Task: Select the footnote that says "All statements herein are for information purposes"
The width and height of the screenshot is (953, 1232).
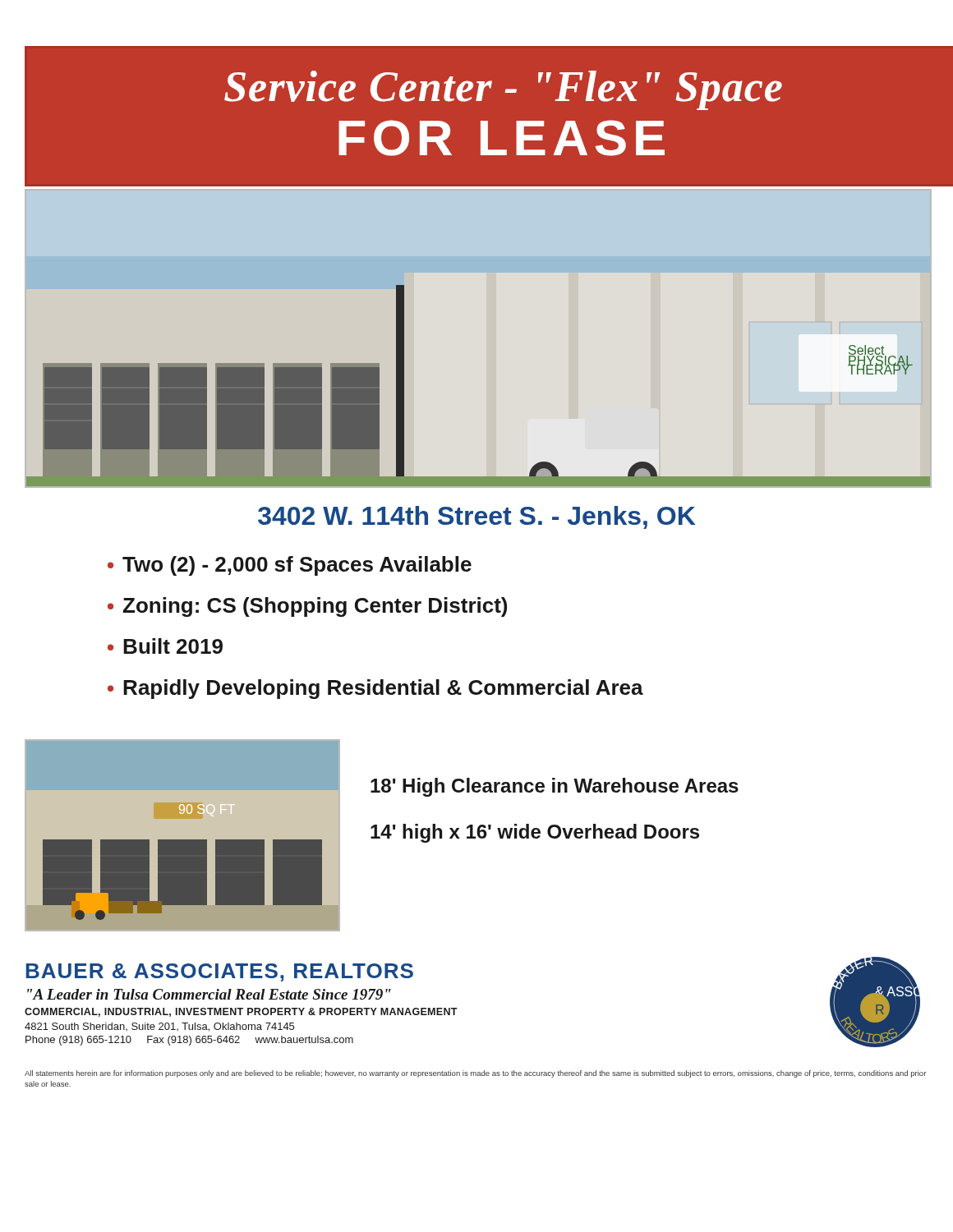Action: tap(475, 1078)
